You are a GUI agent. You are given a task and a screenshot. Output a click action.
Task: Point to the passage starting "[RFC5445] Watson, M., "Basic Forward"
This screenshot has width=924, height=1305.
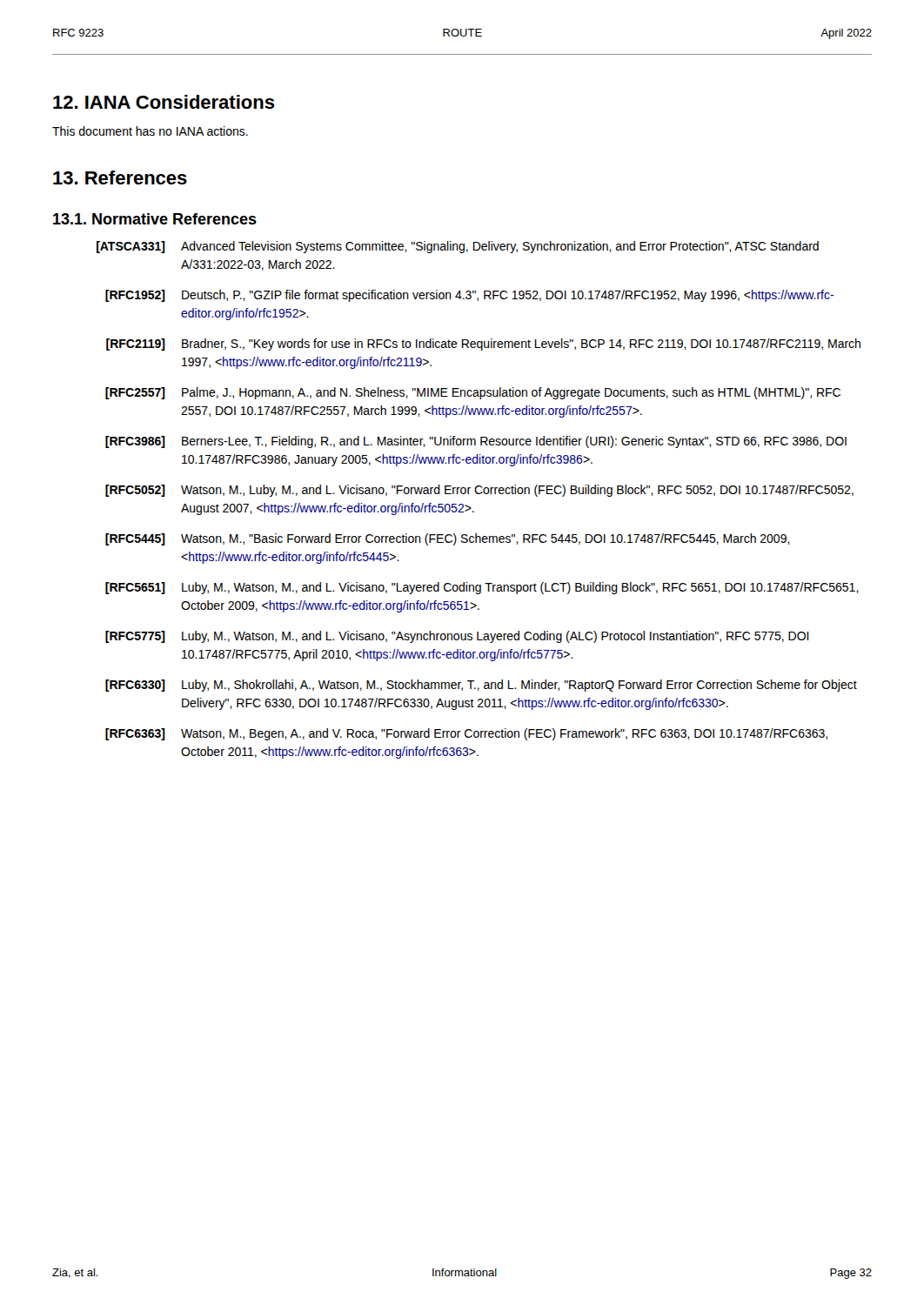[462, 548]
